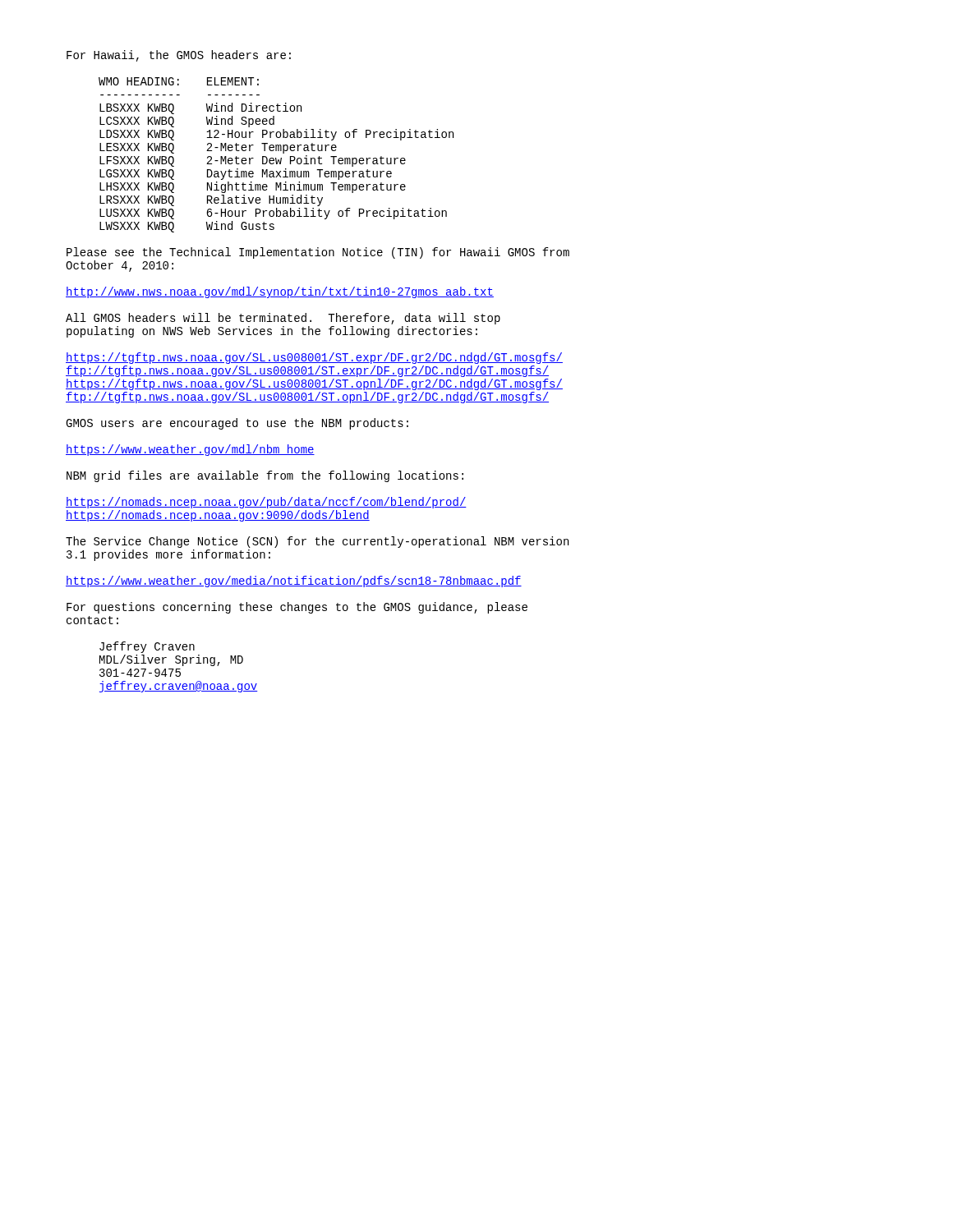
Task: Find the text block that reads "Jeffrey Craven MDL/Silver Spring, MD"
Action: 178,667
